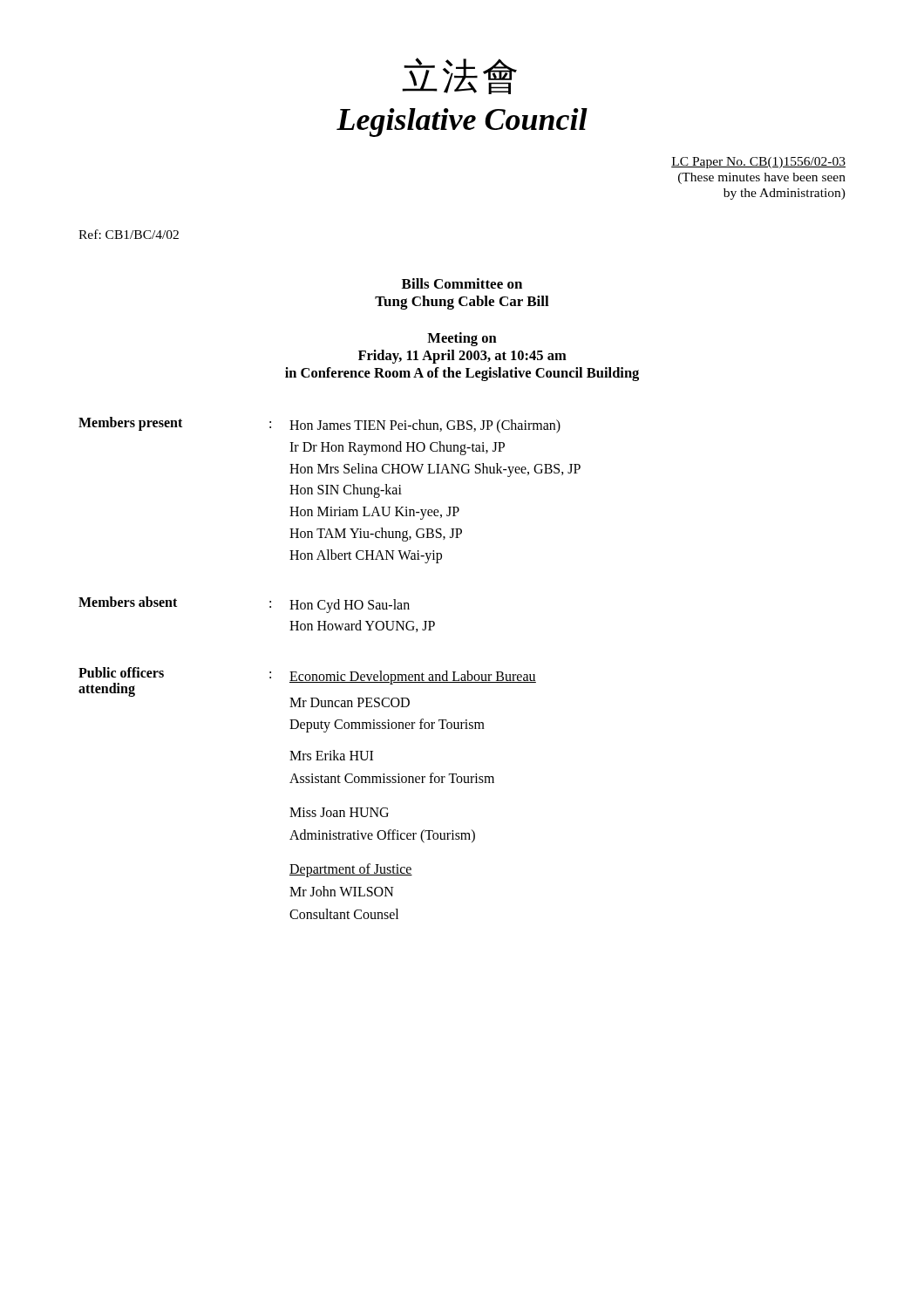This screenshot has width=924, height=1308.
Task: Where does it say "Bills Committee on Tung Chung Cable Car Bill"?
Action: 462,293
